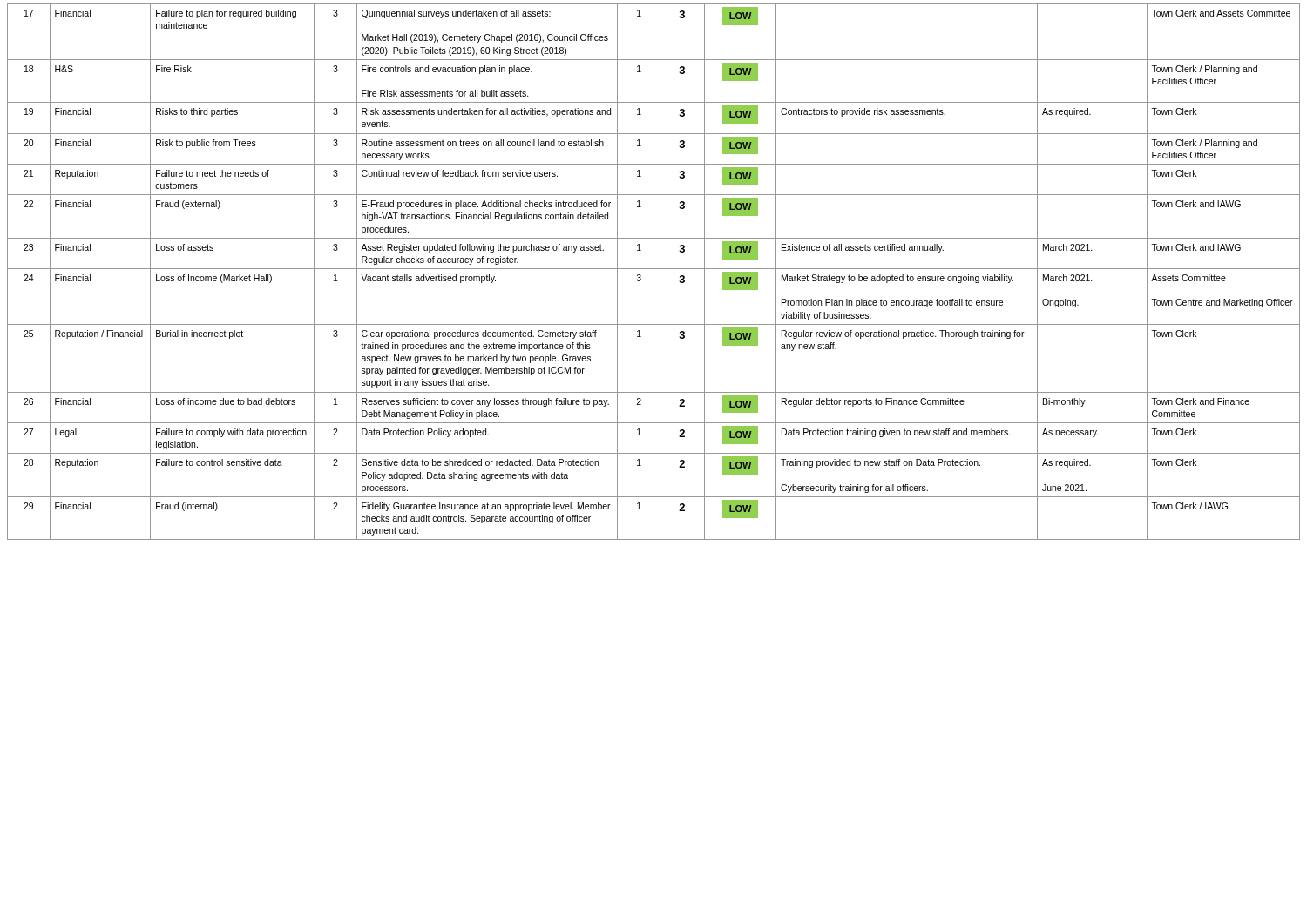1307x924 pixels.
Task: Find the table that mentions "Clear operational procedures documented."
Action: point(654,272)
